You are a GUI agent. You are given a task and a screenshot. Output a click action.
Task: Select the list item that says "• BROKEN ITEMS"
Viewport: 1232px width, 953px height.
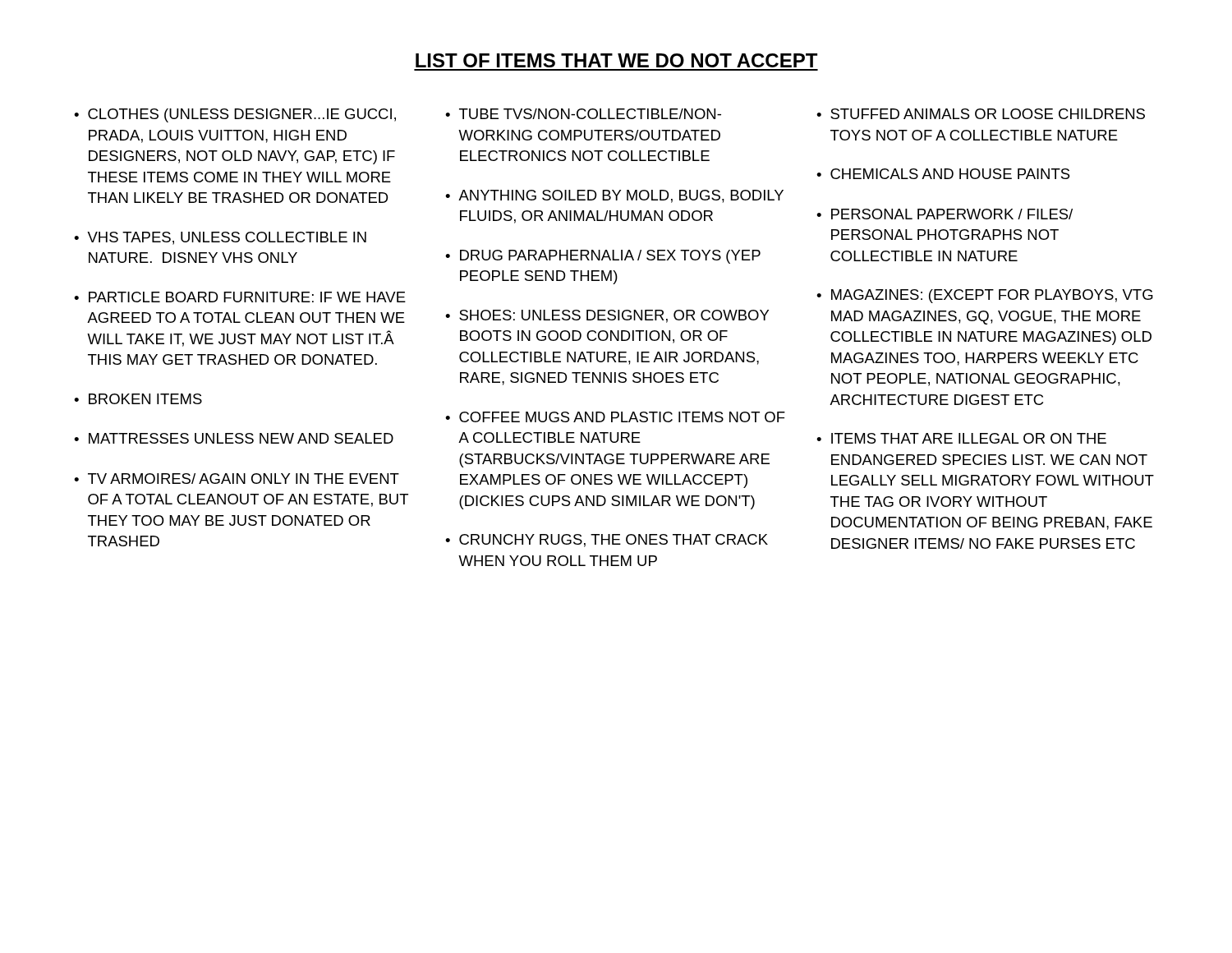pos(138,399)
